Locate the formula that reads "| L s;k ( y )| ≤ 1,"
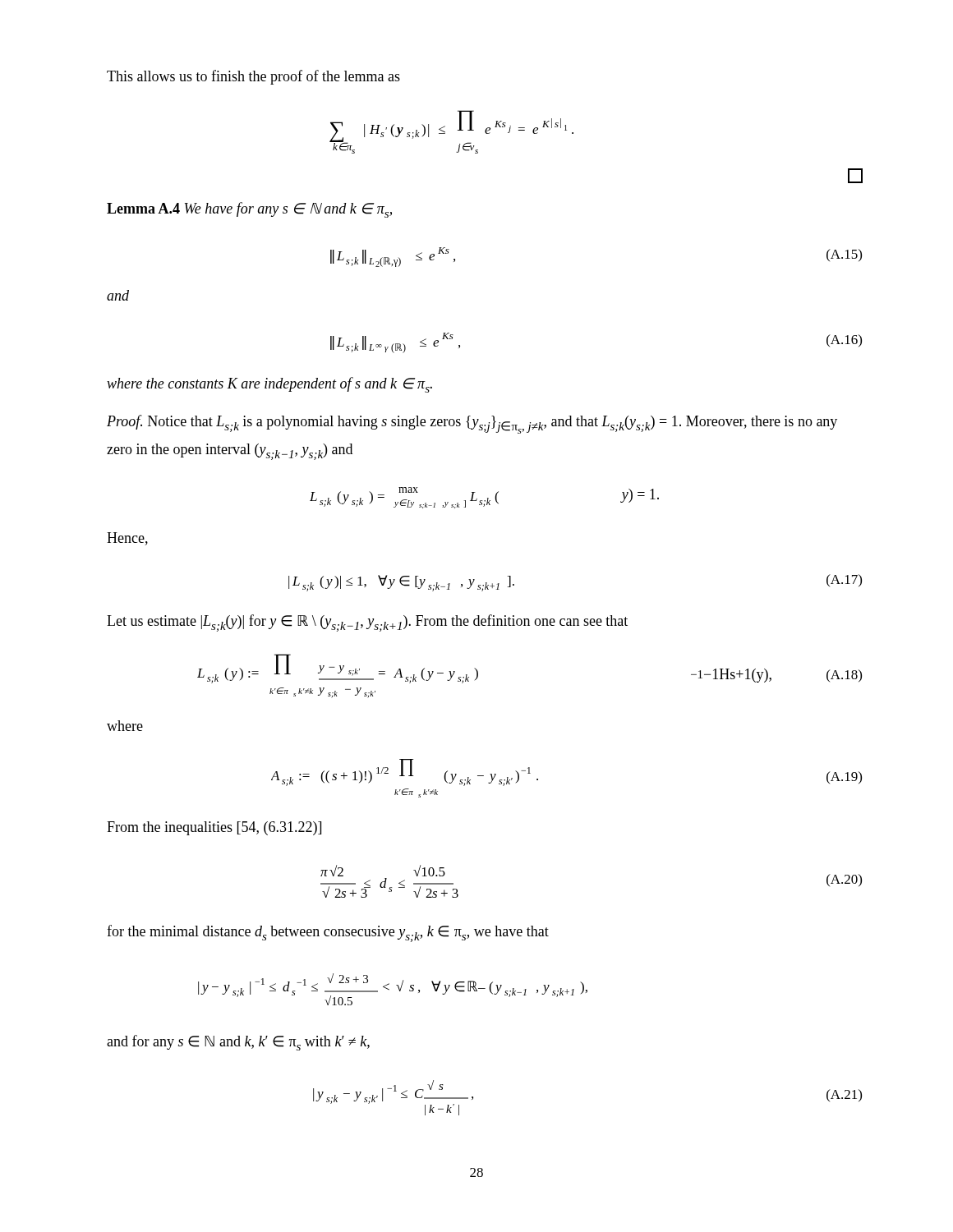Screen dimensions: 1232x953 tap(405, 581)
